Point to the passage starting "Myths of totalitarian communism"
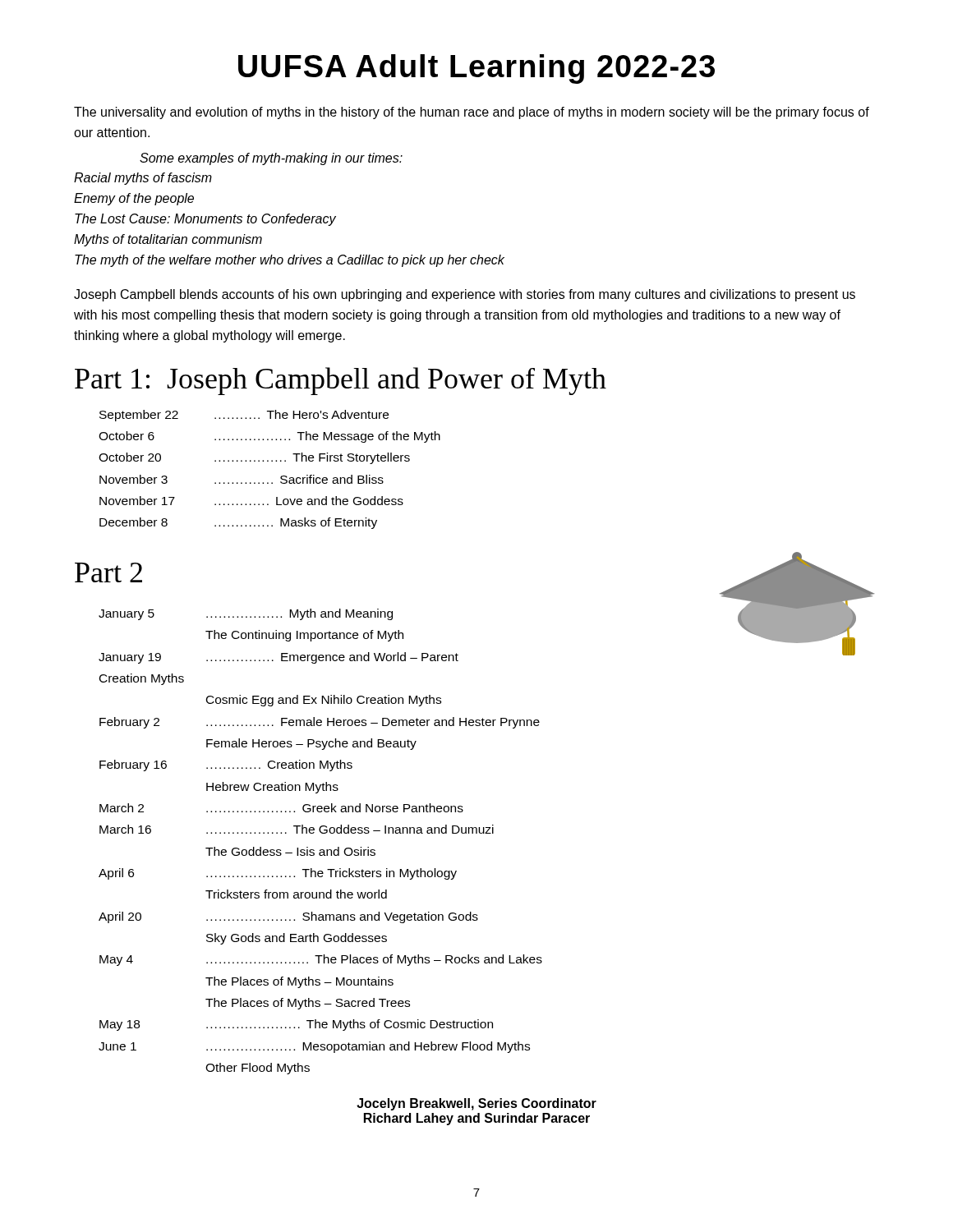Screen dimensions: 1232x953 click(x=168, y=239)
